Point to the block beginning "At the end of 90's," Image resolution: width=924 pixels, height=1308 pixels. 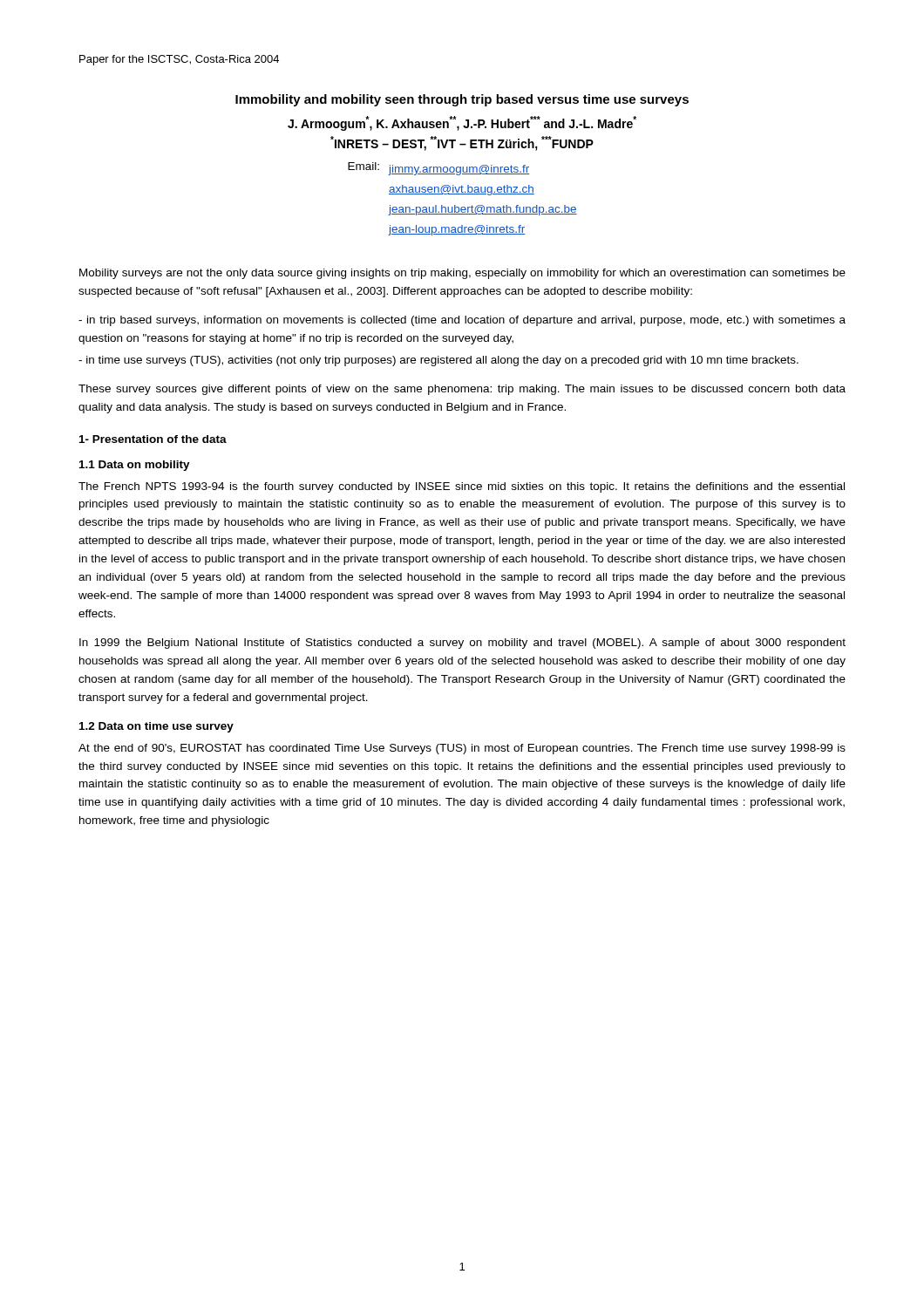click(x=462, y=784)
